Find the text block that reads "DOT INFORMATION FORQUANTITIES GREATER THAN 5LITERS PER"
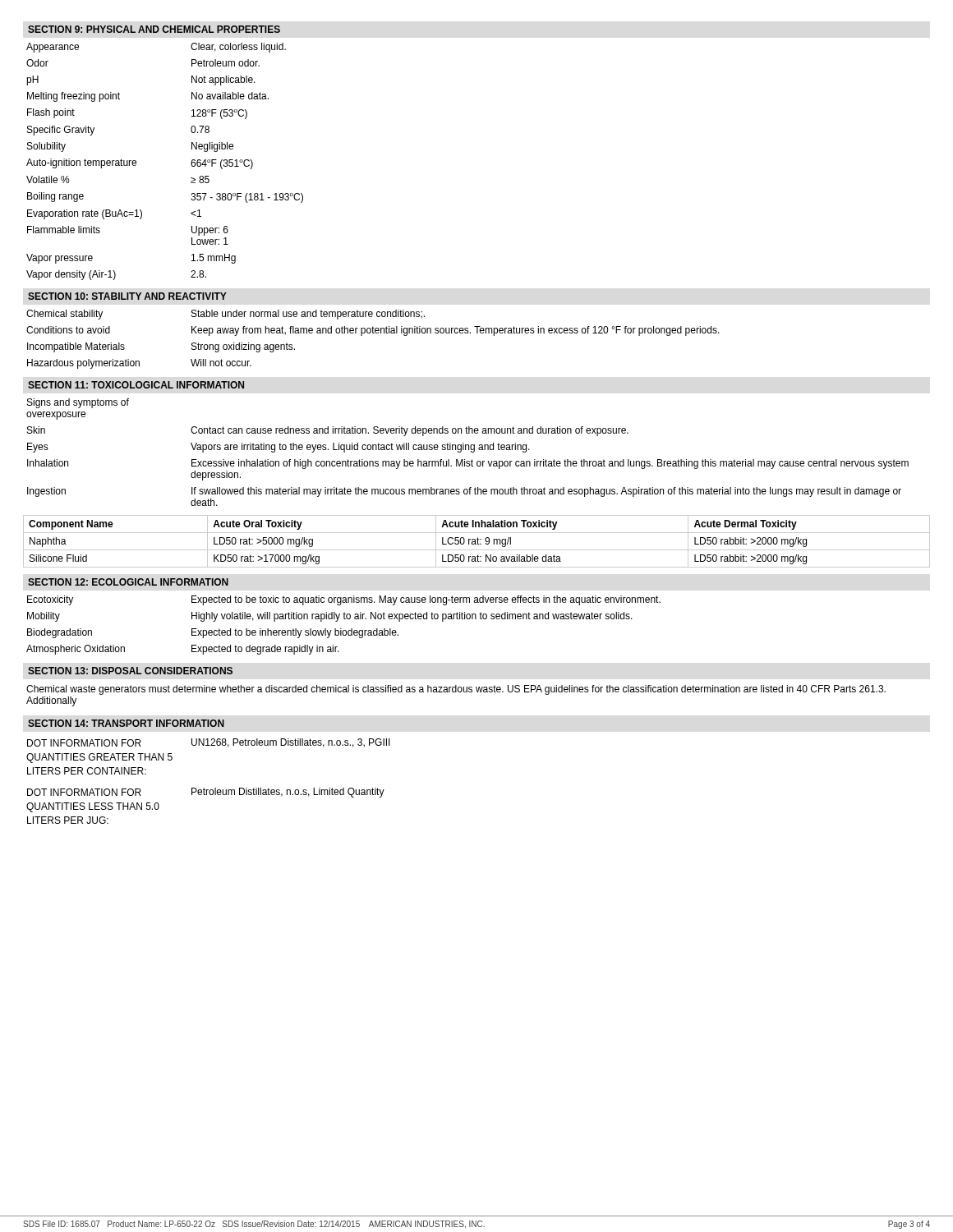Image resolution: width=953 pixels, height=1232 pixels. coord(209,743)
